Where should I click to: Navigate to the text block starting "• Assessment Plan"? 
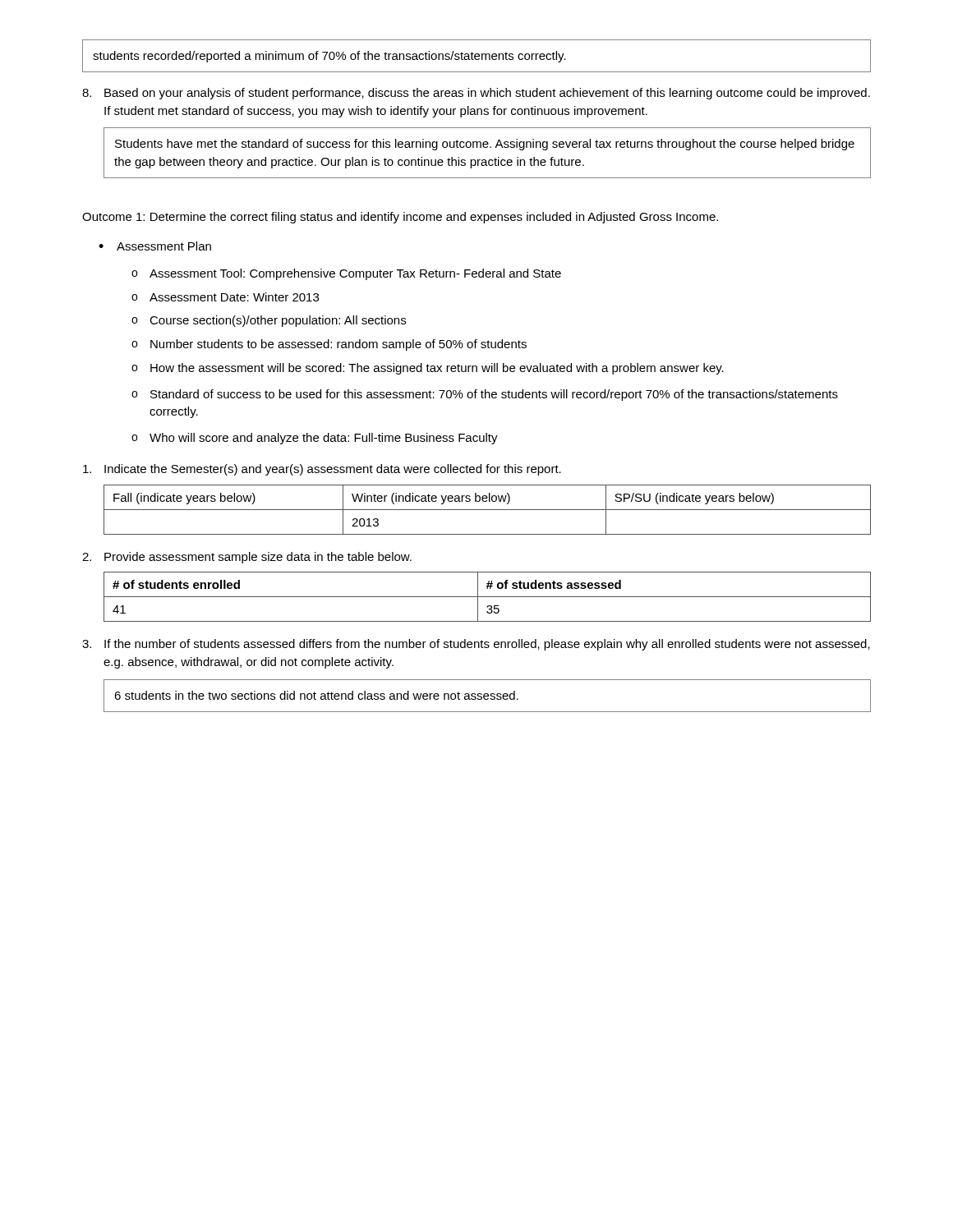pos(155,247)
